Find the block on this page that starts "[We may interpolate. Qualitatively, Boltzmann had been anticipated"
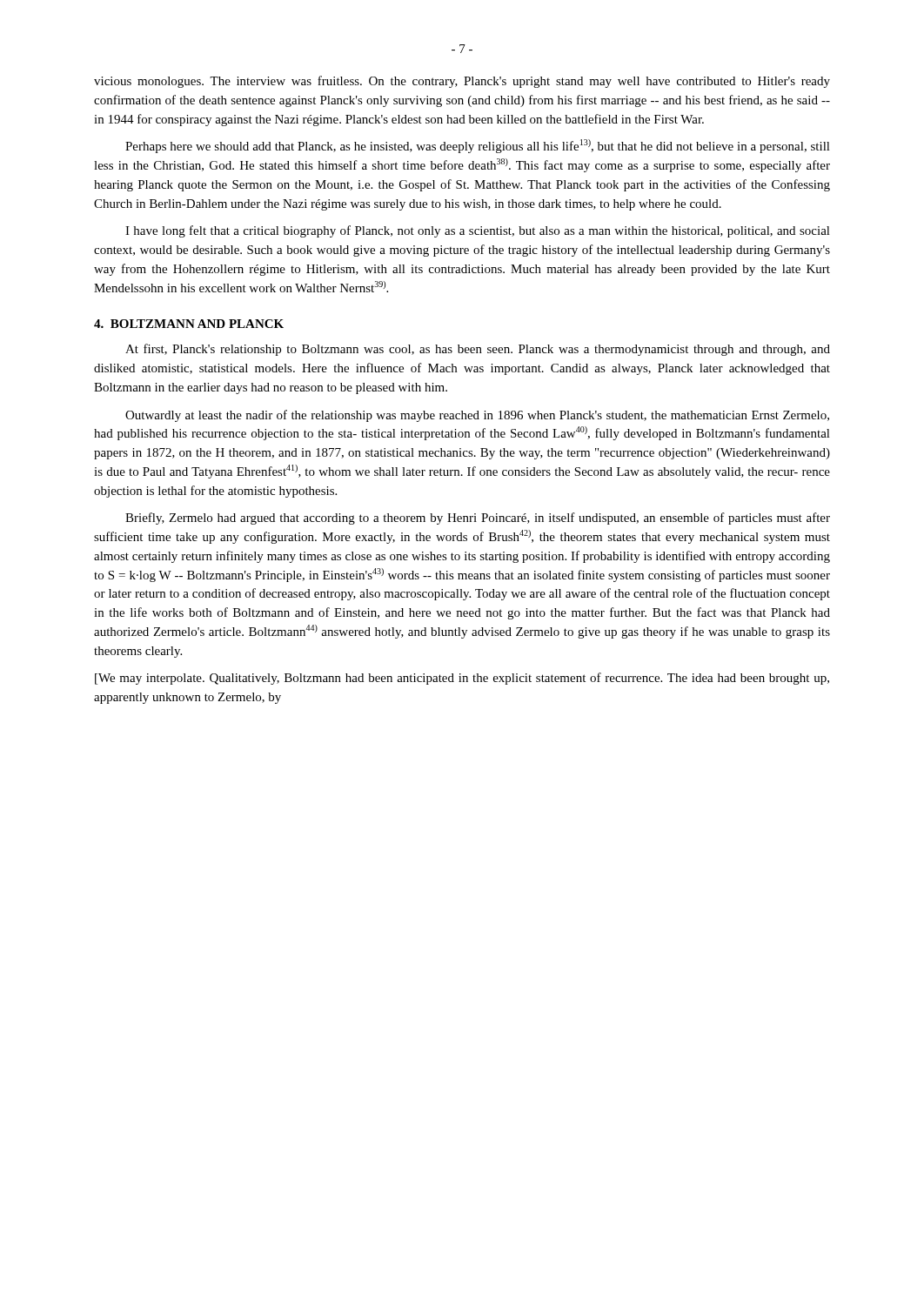Viewport: 924px width, 1305px height. tap(462, 688)
